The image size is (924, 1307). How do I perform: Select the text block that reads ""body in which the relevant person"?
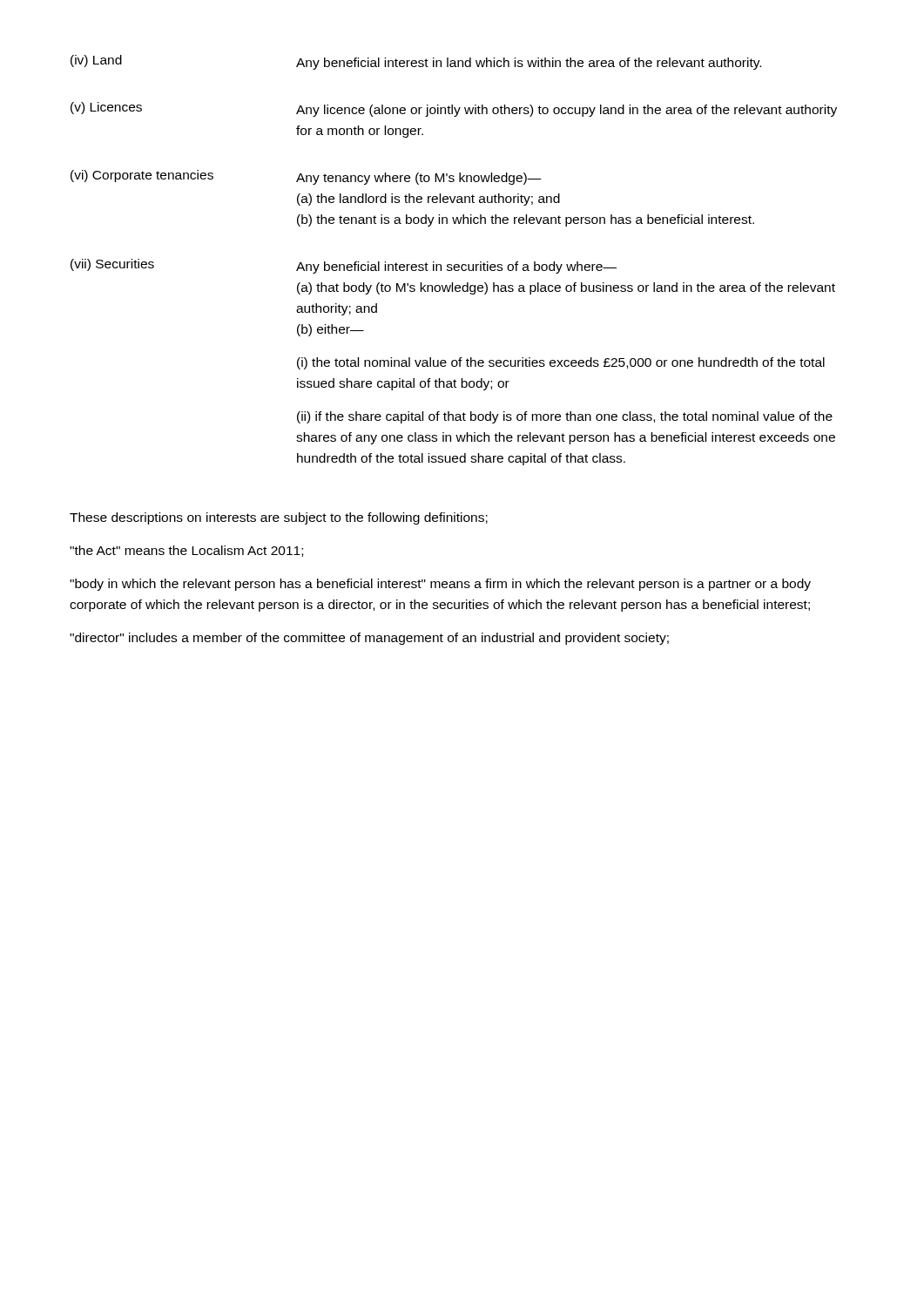440,594
